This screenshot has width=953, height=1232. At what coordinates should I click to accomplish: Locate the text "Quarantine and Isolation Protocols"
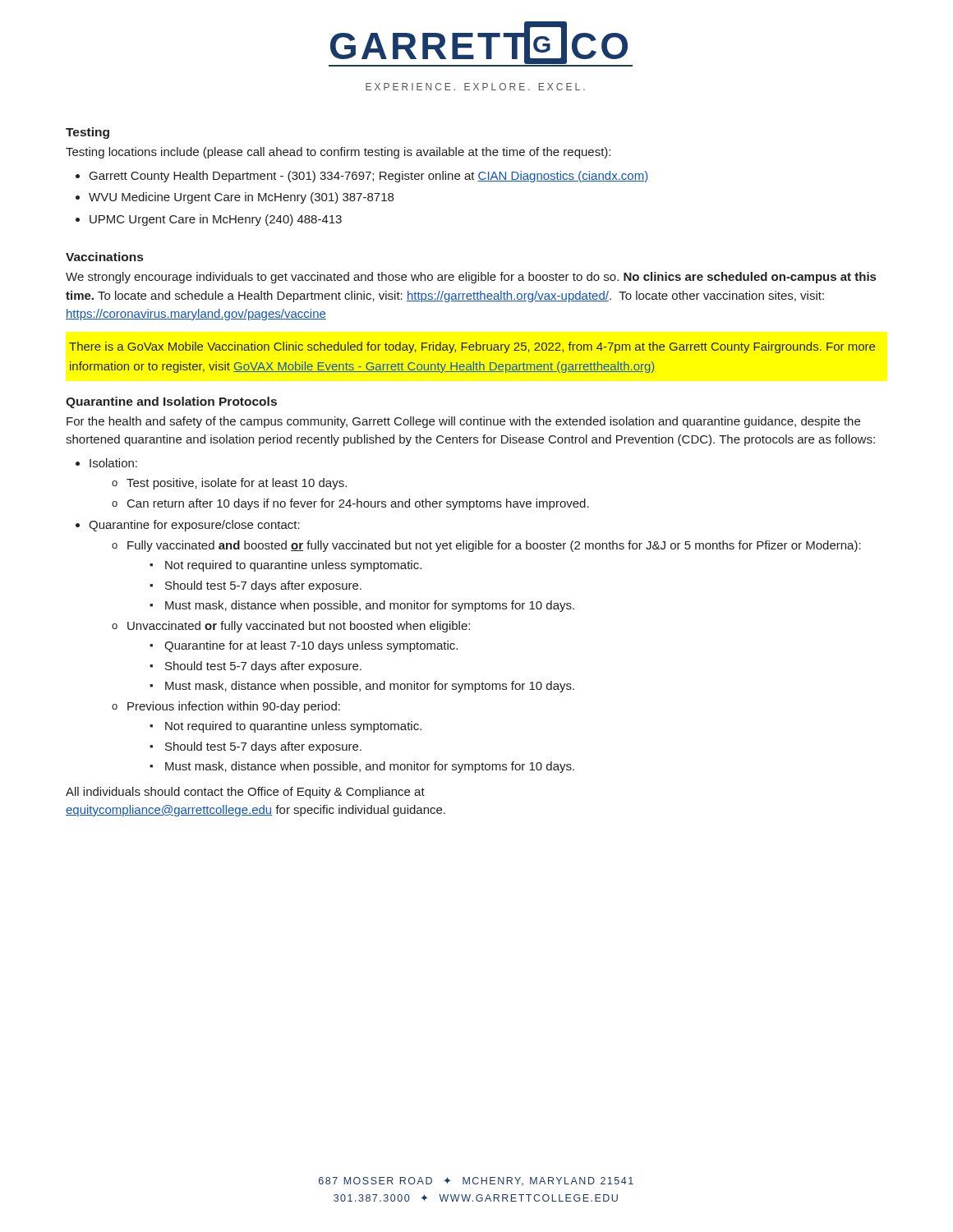click(x=172, y=401)
